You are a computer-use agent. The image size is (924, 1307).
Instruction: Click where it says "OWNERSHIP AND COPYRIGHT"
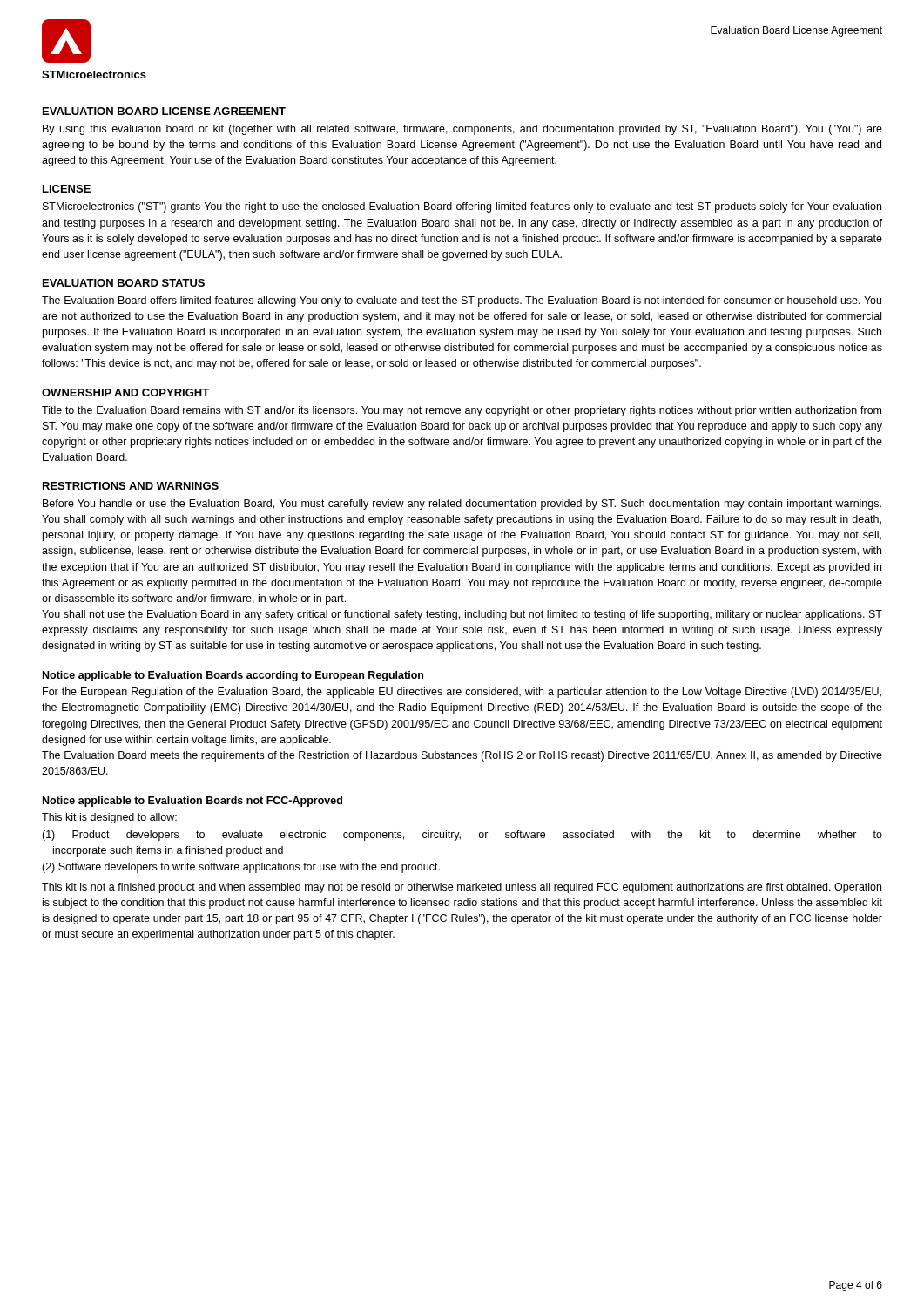125,392
